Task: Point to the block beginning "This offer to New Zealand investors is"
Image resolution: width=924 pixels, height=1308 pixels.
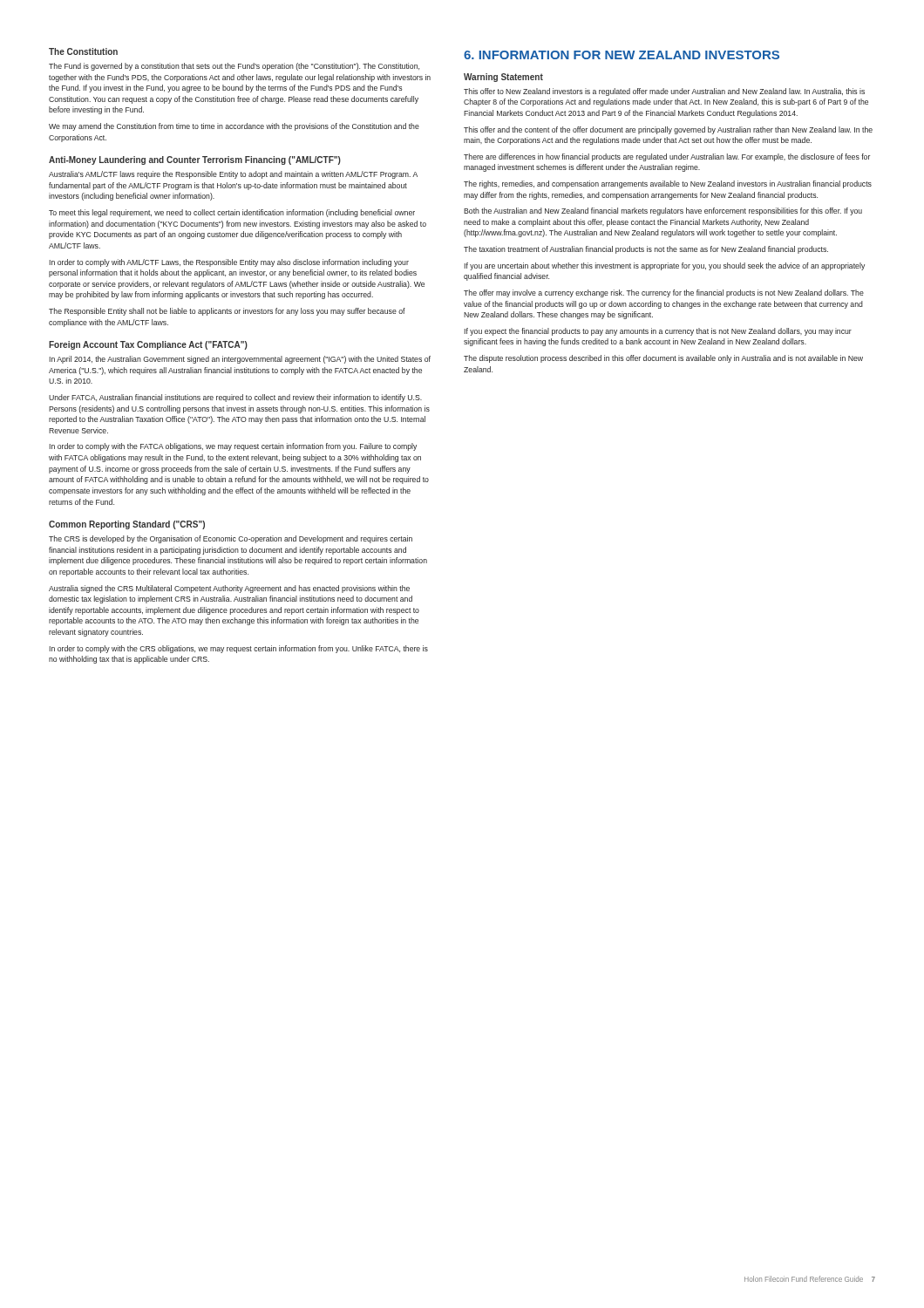Action: coord(669,231)
